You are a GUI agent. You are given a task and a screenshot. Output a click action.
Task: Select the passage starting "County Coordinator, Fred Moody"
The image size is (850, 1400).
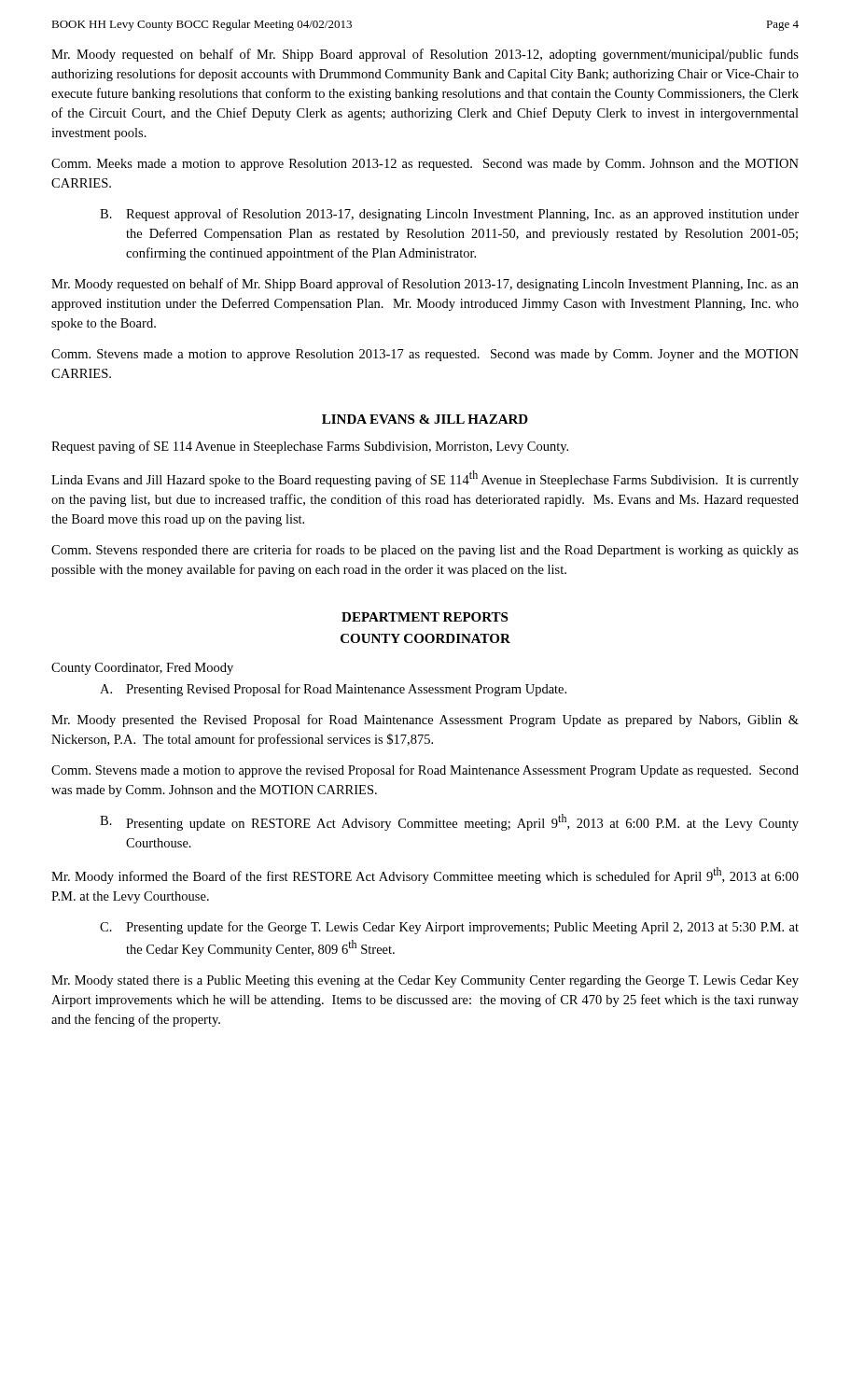coord(142,669)
